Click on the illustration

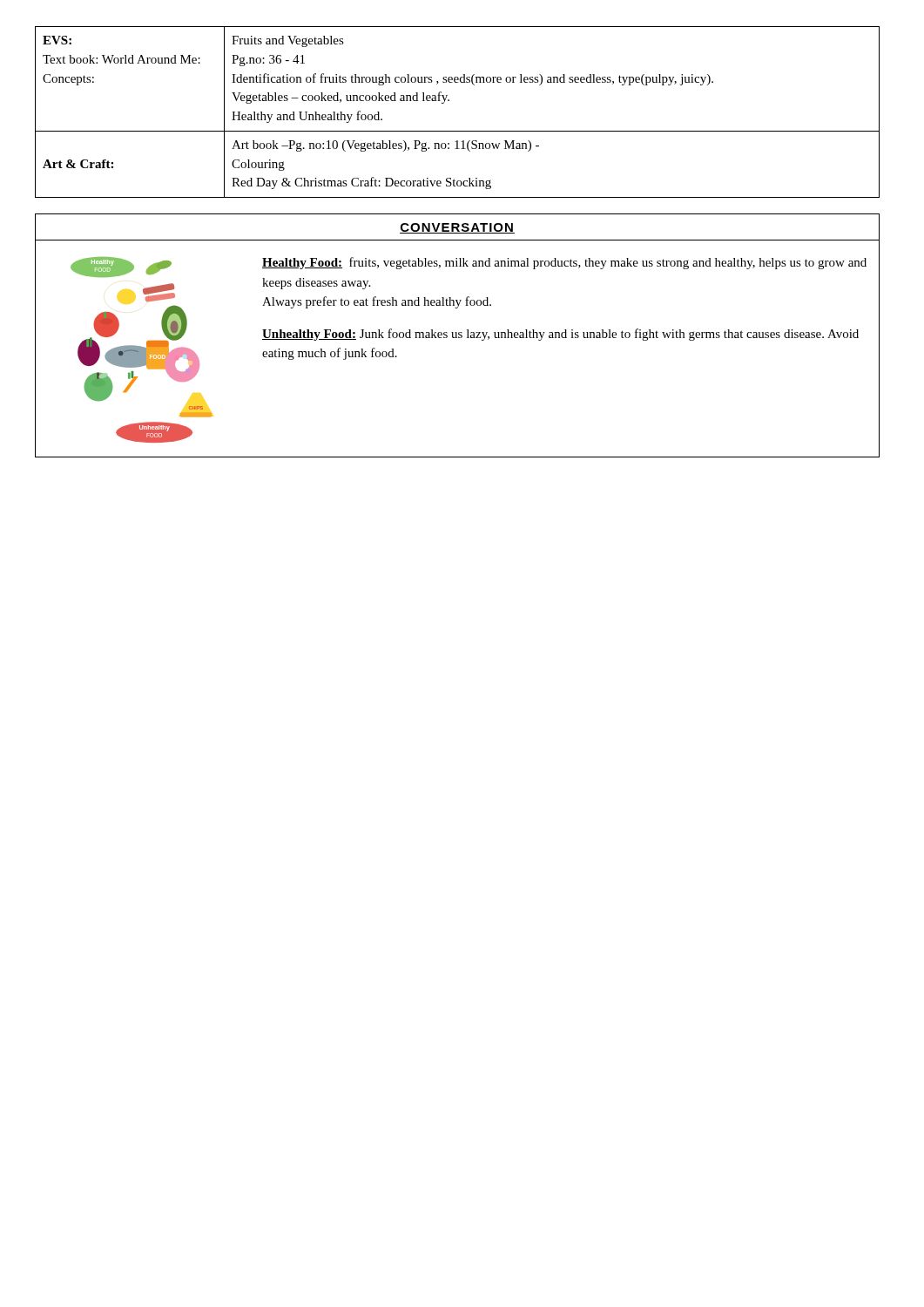tap(146, 349)
